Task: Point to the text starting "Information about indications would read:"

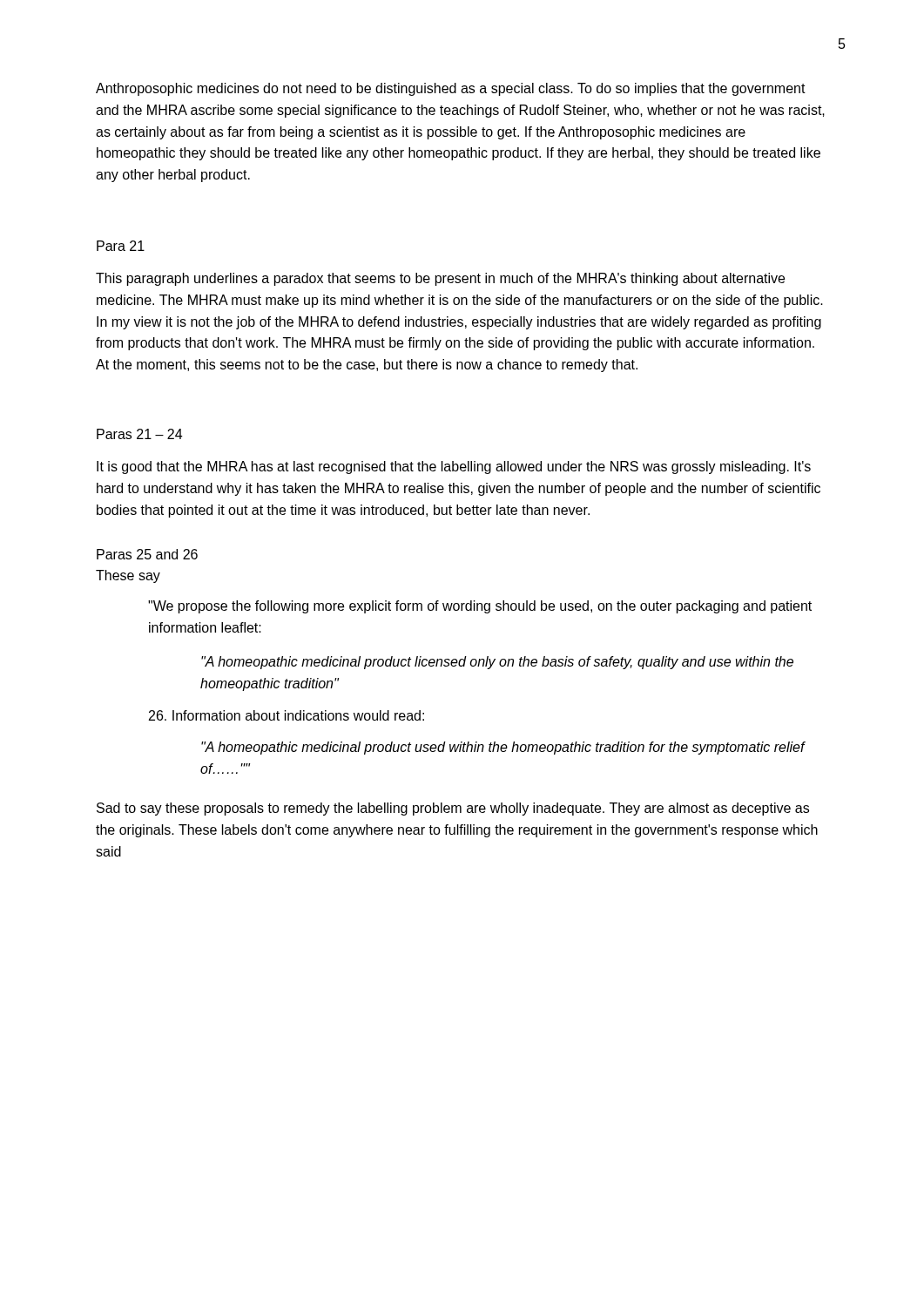Action: click(287, 715)
